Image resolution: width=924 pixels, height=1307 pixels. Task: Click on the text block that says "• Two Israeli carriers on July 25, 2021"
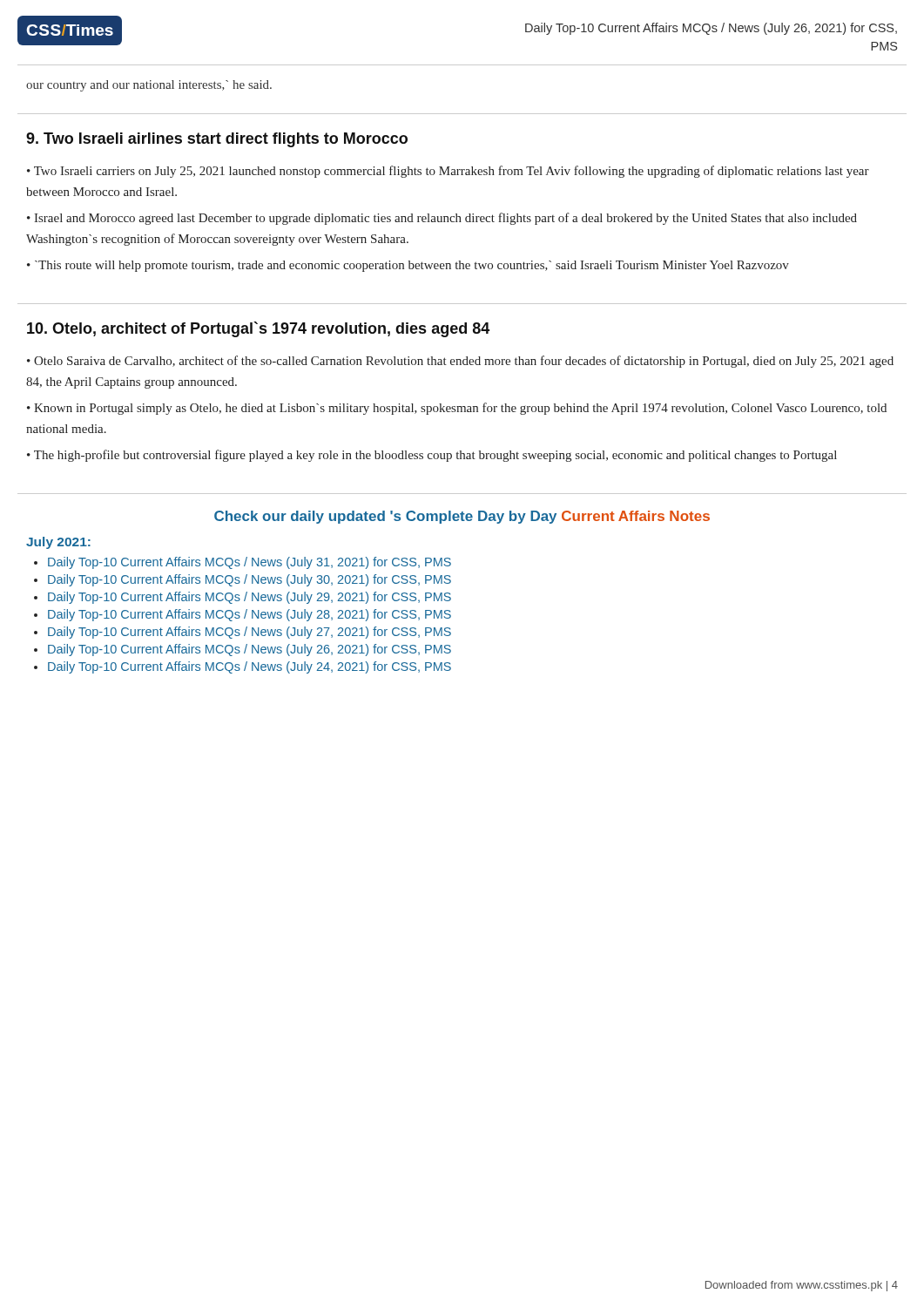click(x=462, y=218)
